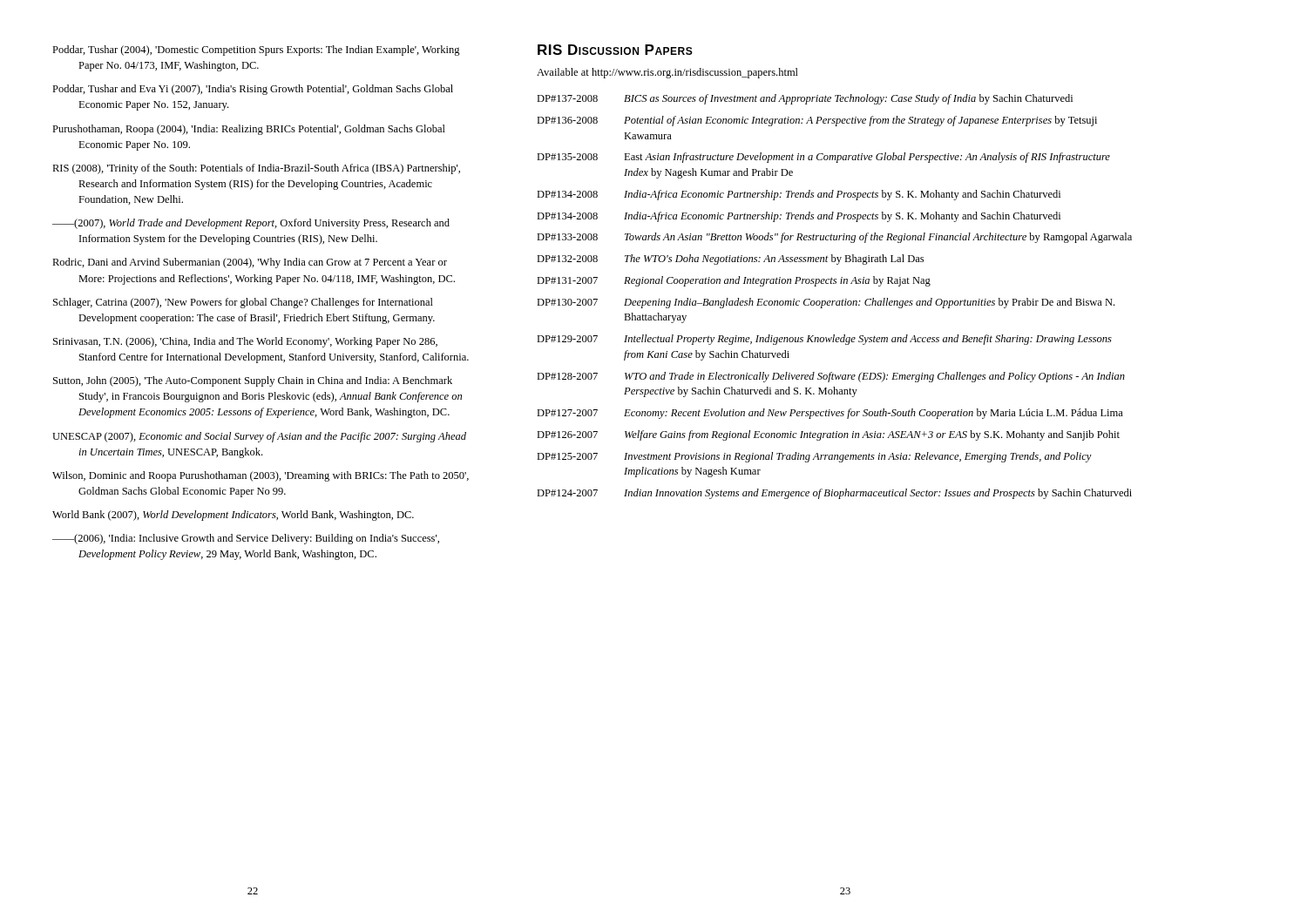Viewport: 1307px width, 924px height.
Task: Select the element starting "World Bank (2007), World"
Action: pos(233,515)
